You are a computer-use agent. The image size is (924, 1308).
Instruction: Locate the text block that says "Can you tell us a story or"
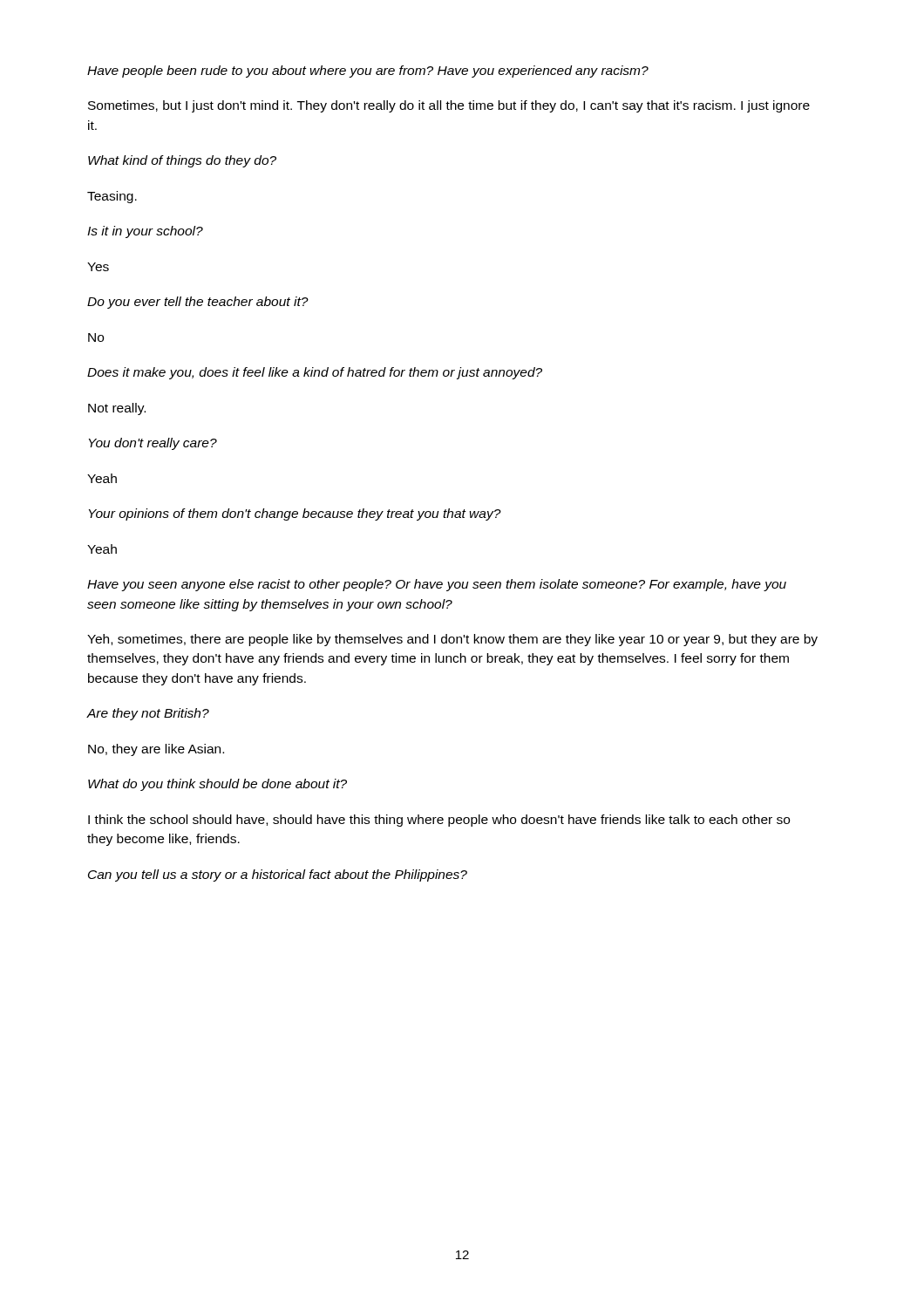click(277, 874)
